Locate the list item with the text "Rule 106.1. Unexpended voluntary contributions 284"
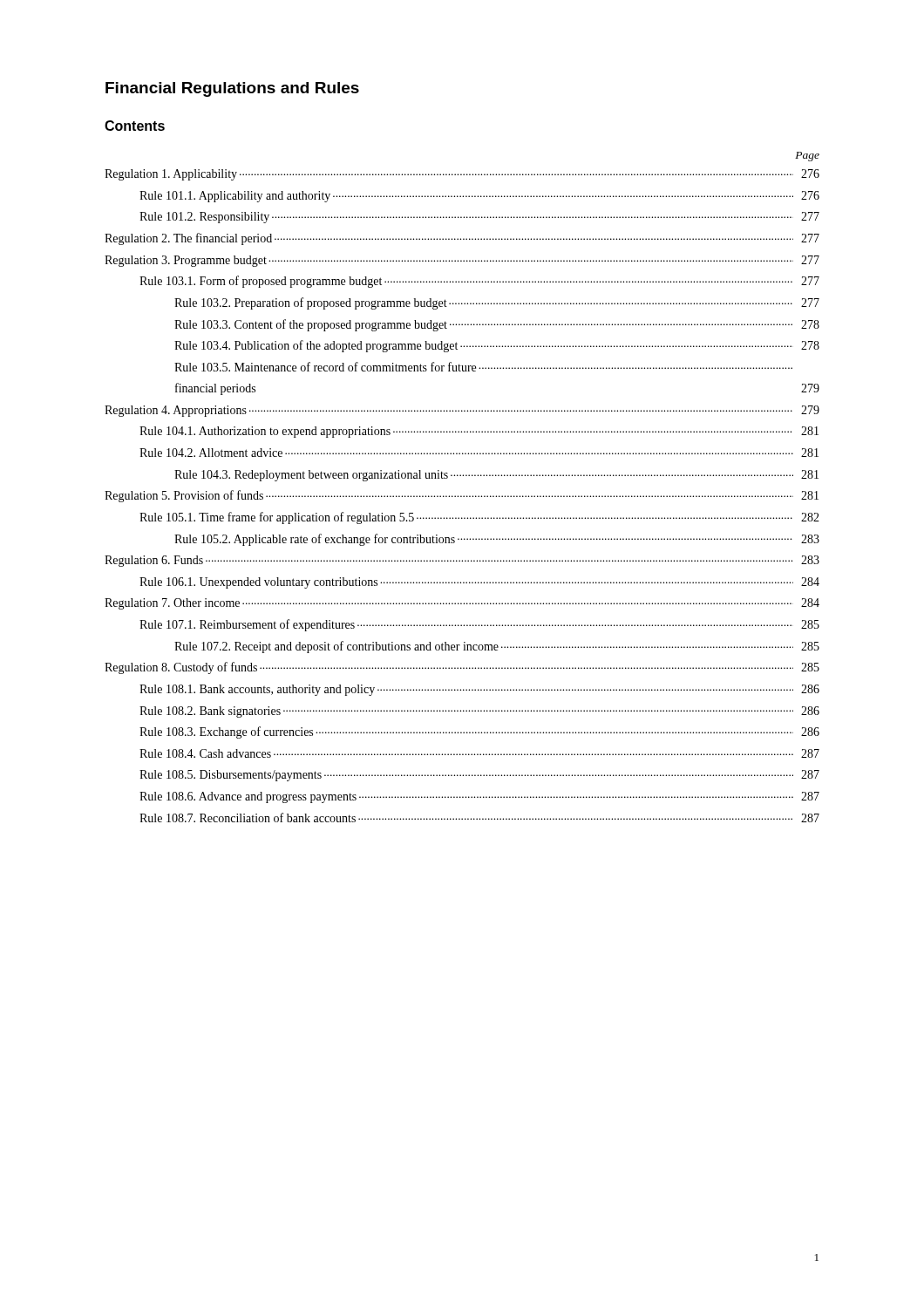Image resolution: width=924 pixels, height=1308 pixels. [x=462, y=582]
